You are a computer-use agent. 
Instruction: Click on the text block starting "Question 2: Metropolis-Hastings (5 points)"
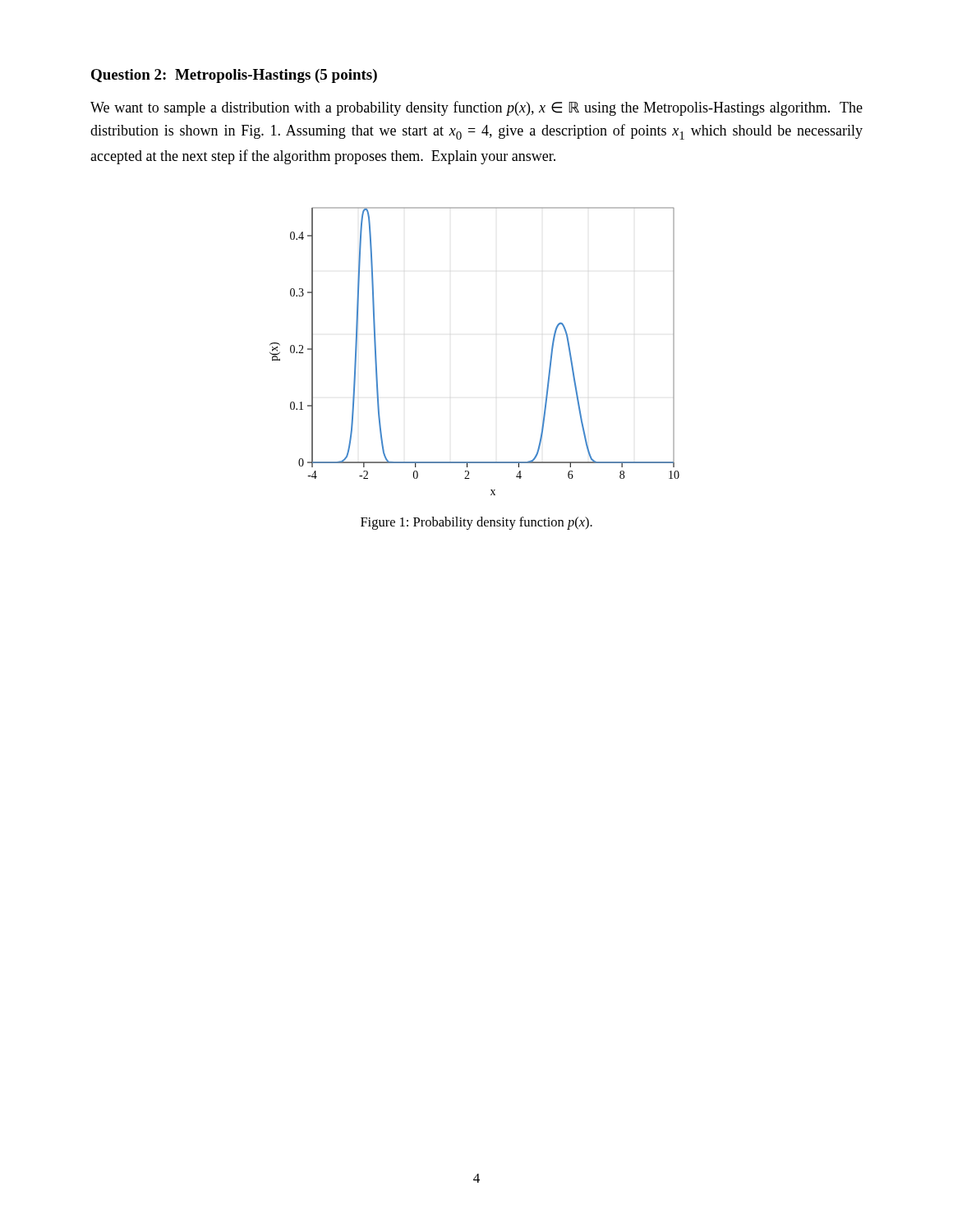(234, 74)
